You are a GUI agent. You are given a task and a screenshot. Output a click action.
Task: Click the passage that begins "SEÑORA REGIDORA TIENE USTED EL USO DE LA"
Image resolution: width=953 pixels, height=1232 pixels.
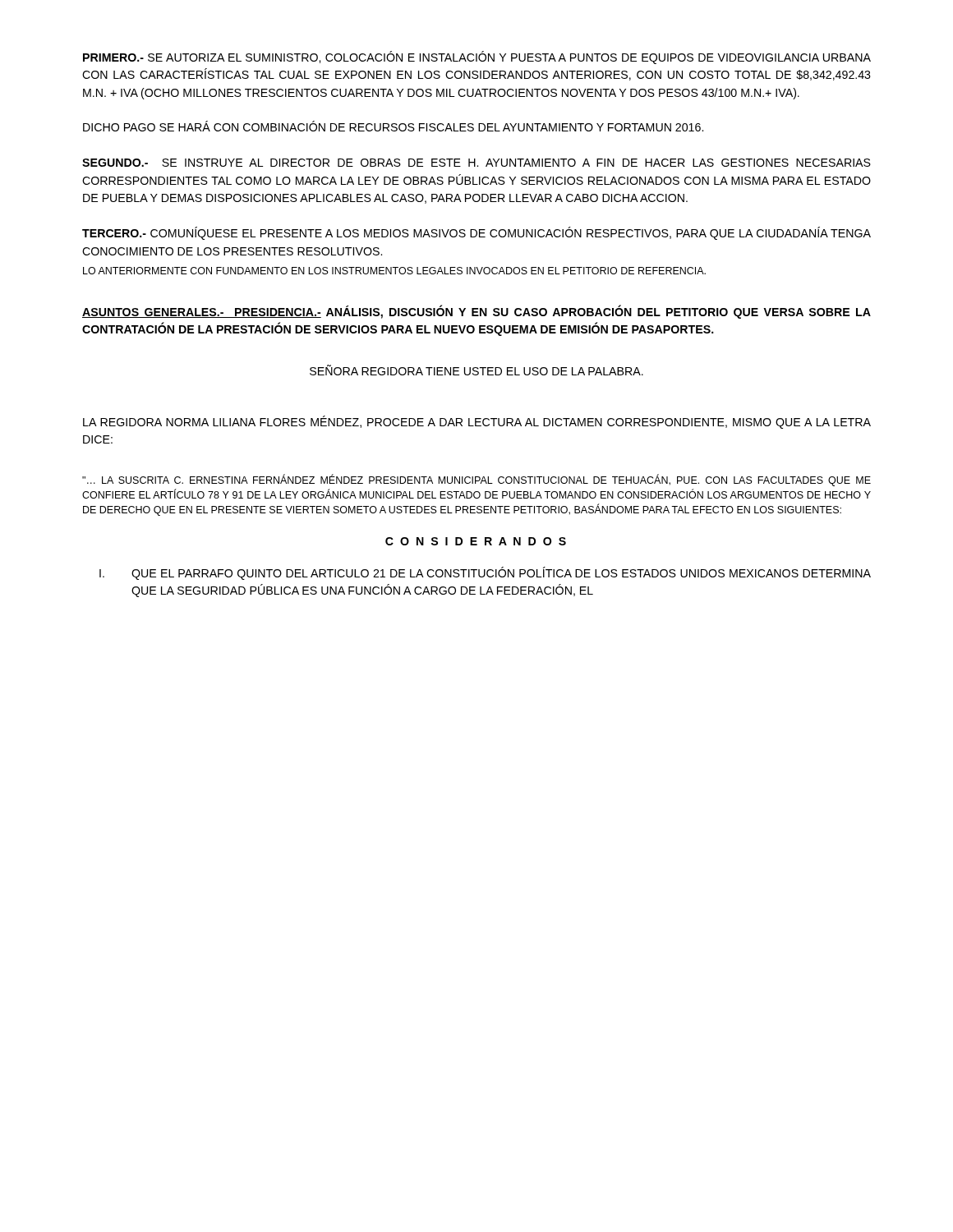click(x=476, y=372)
